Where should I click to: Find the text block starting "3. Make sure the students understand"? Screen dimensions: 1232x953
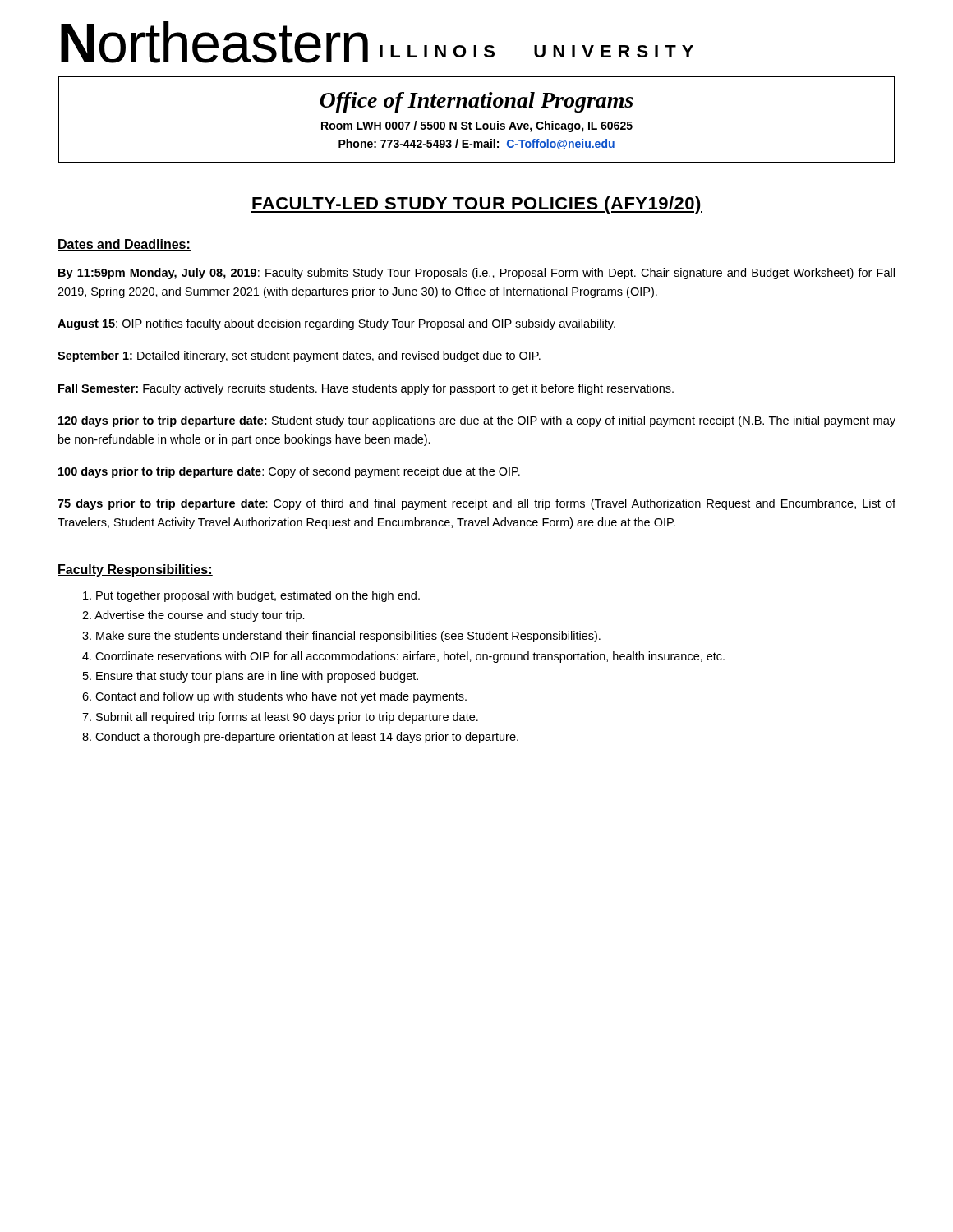click(342, 636)
